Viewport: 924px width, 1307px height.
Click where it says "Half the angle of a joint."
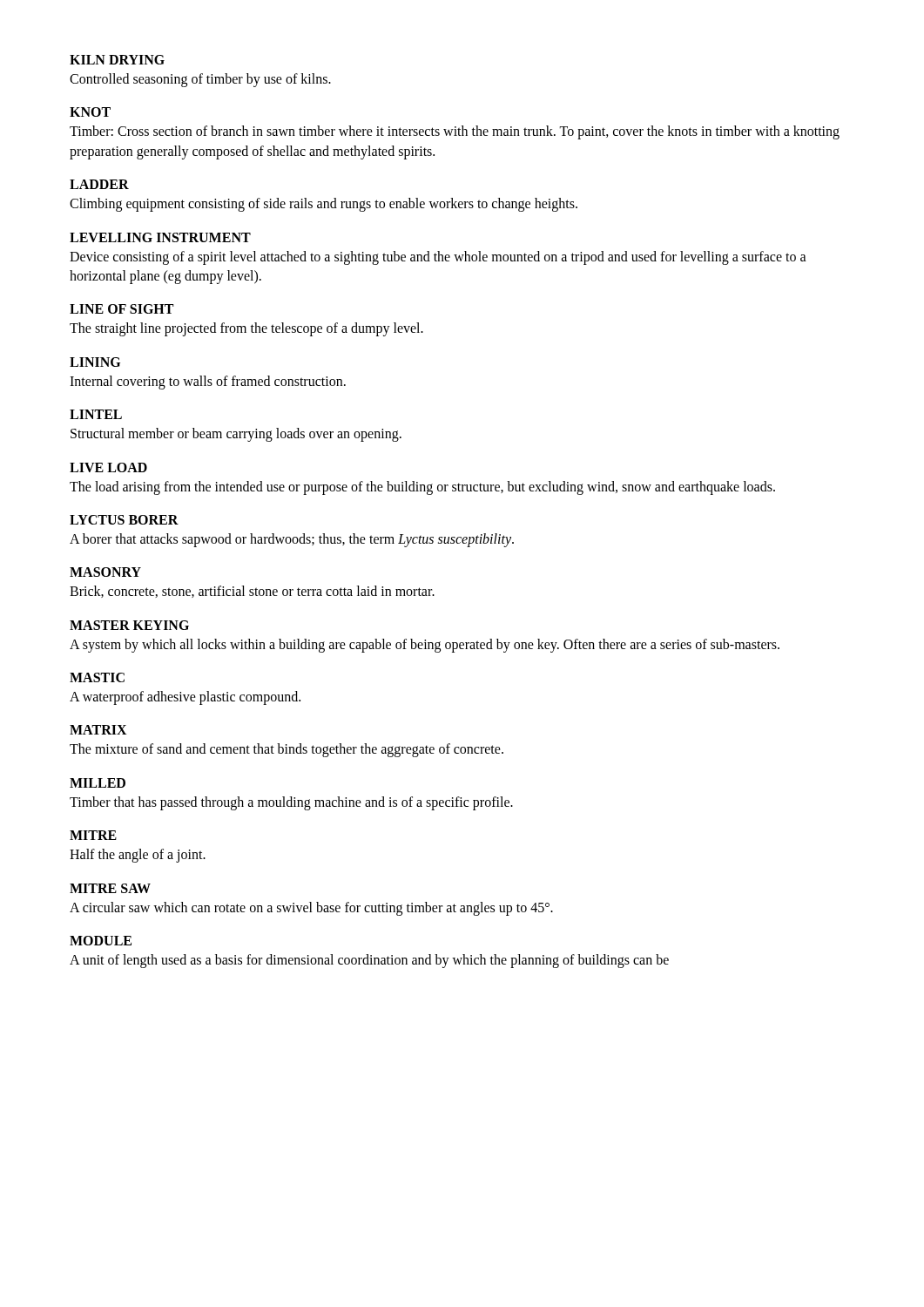[x=138, y=856]
